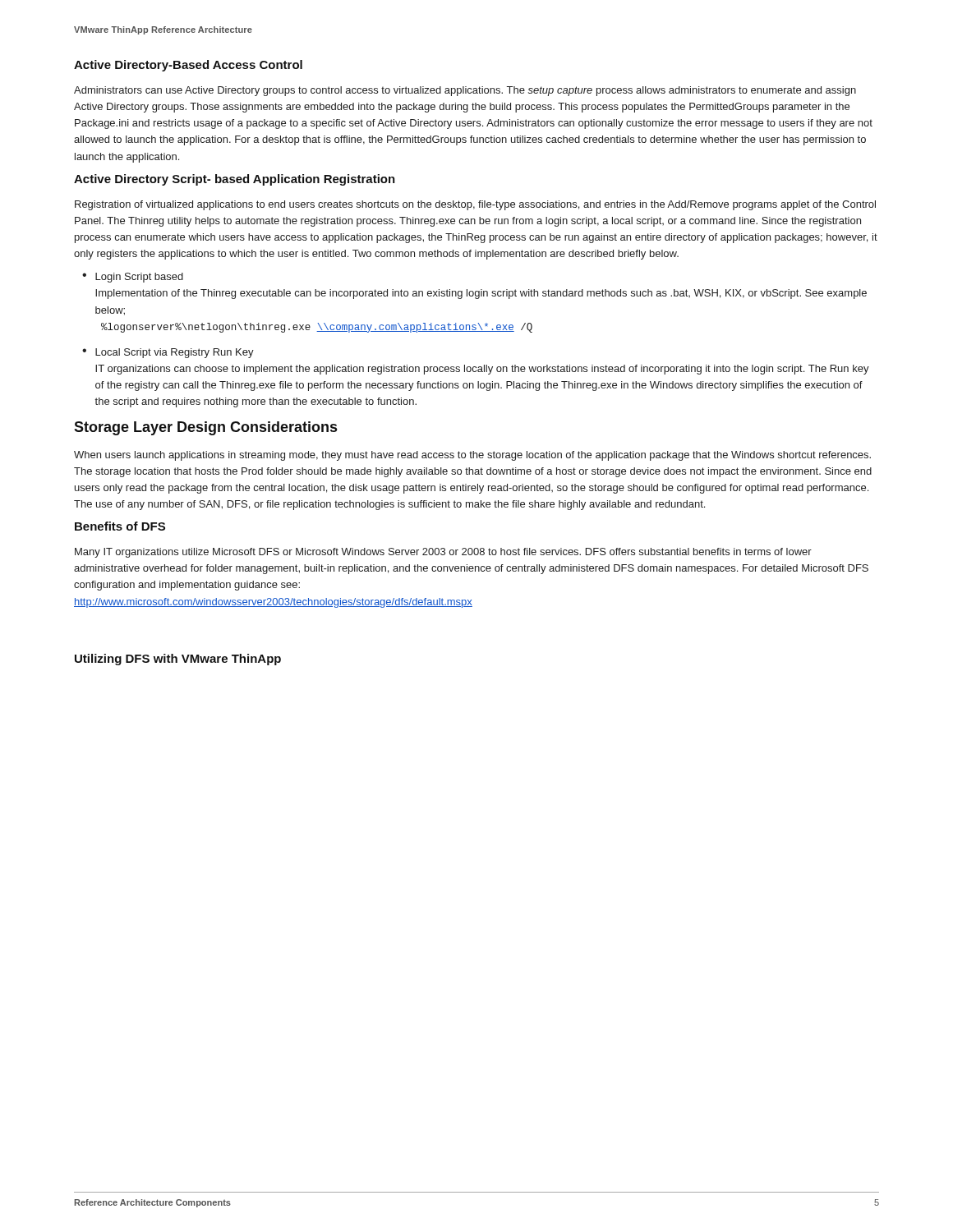Click on the list item that says "• Local Script via Registry Run Key"
953x1232 pixels.
pyautogui.click(x=481, y=377)
